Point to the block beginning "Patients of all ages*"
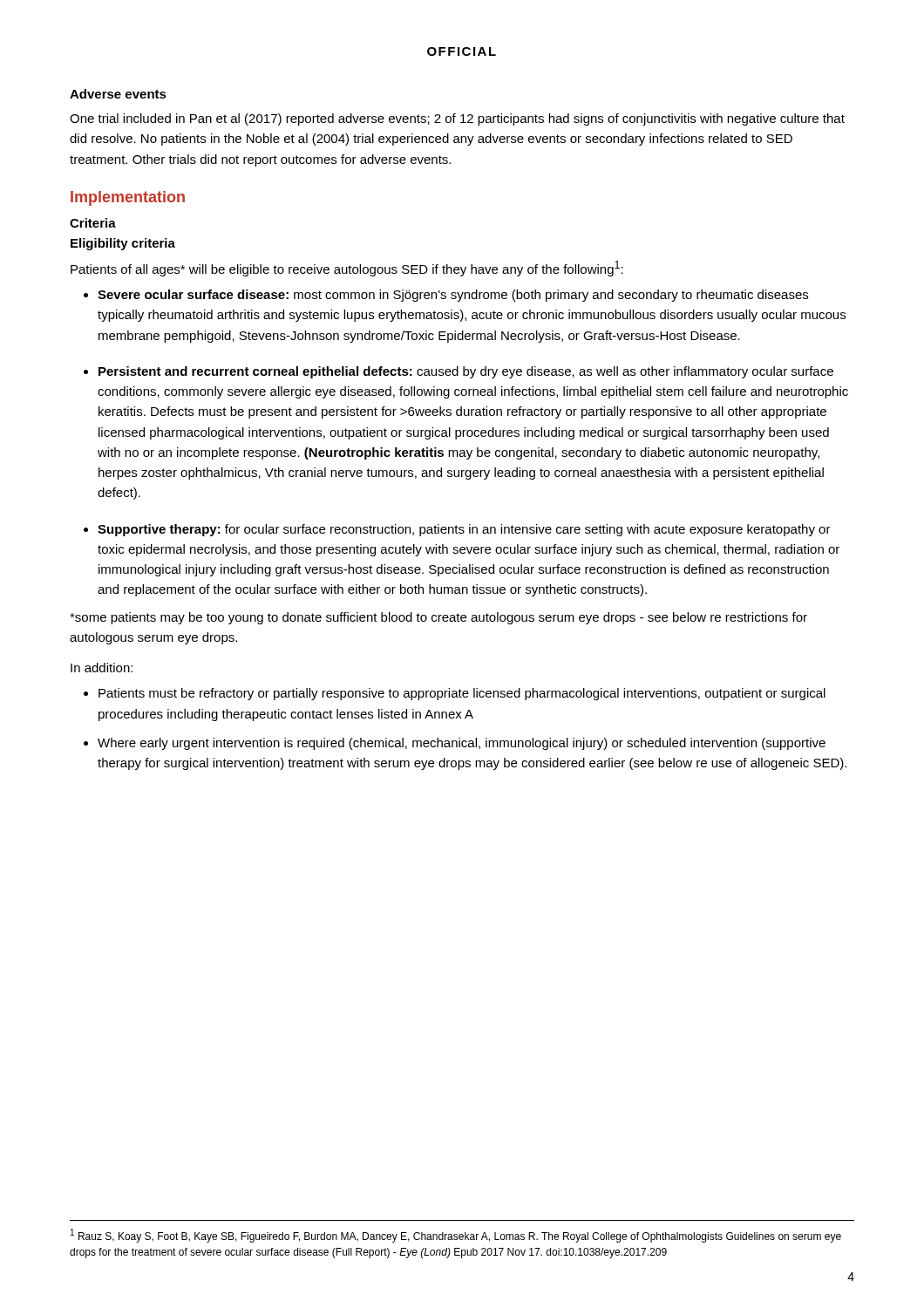The width and height of the screenshot is (924, 1308). point(347,267)
